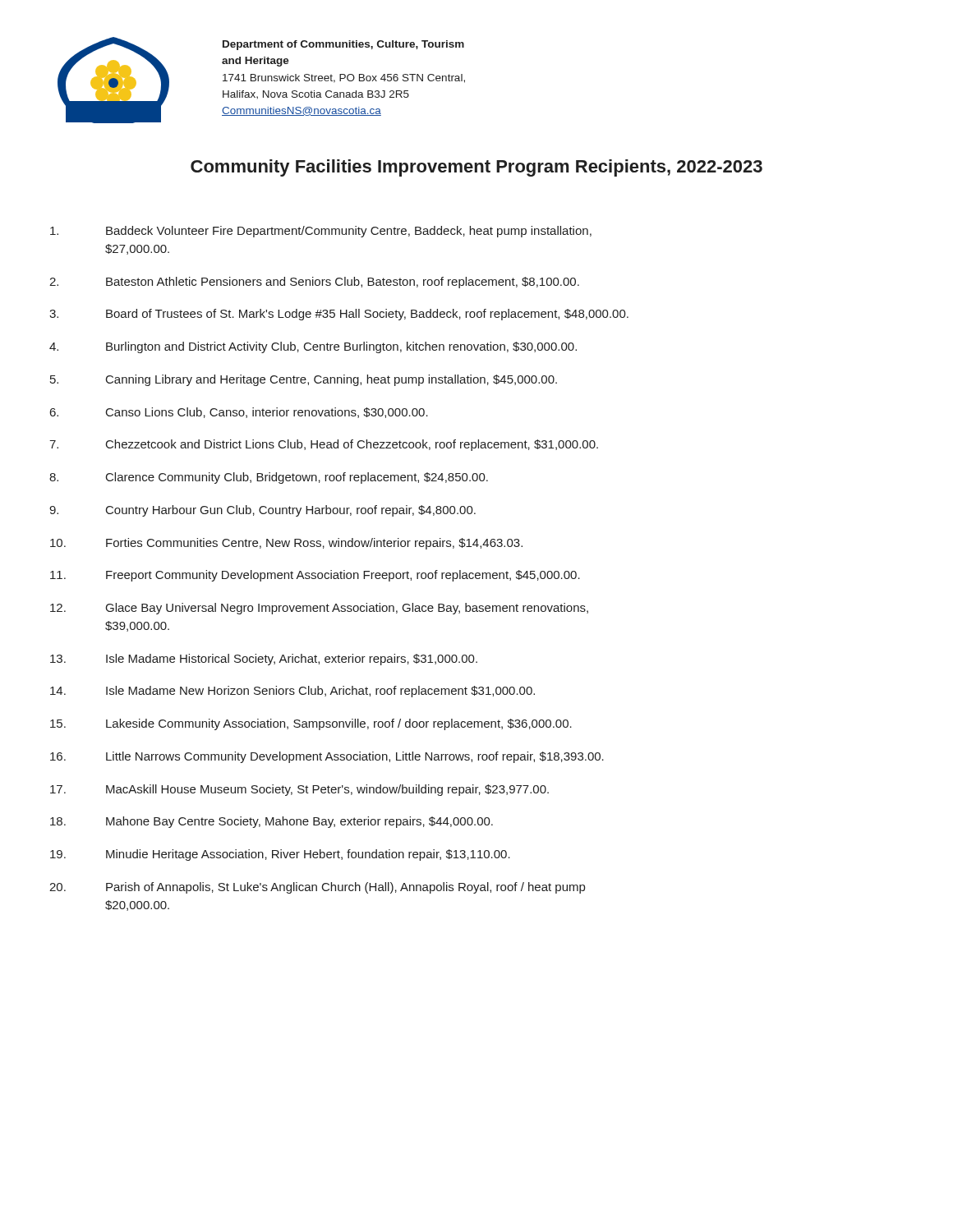Click on the list item that says "14. Isle Madame New Horizon Seniors Club,"
Viewport: 953px width, 1232px height.
(476, 691)
